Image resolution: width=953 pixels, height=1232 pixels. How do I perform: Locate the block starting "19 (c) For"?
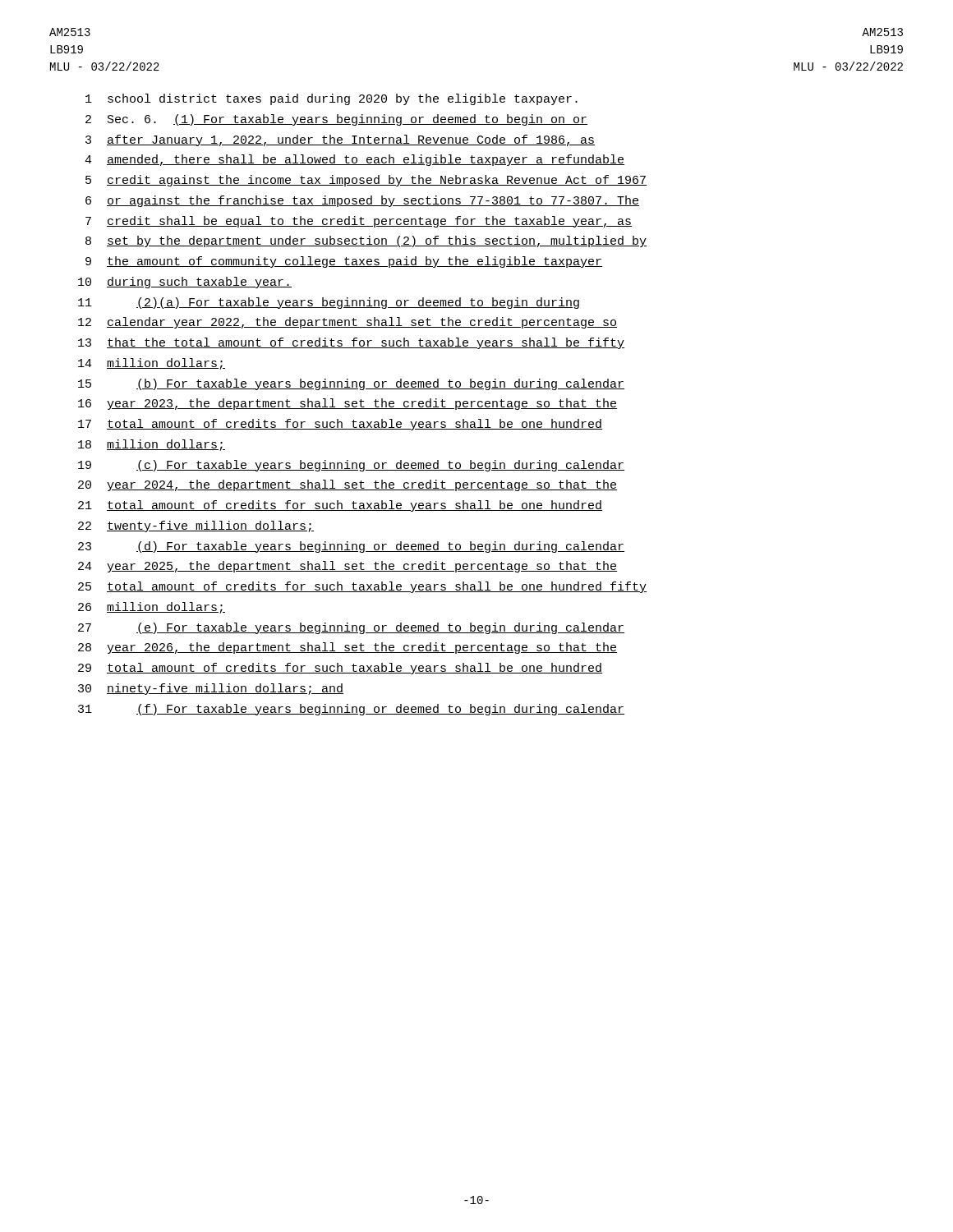pos(476,466)
